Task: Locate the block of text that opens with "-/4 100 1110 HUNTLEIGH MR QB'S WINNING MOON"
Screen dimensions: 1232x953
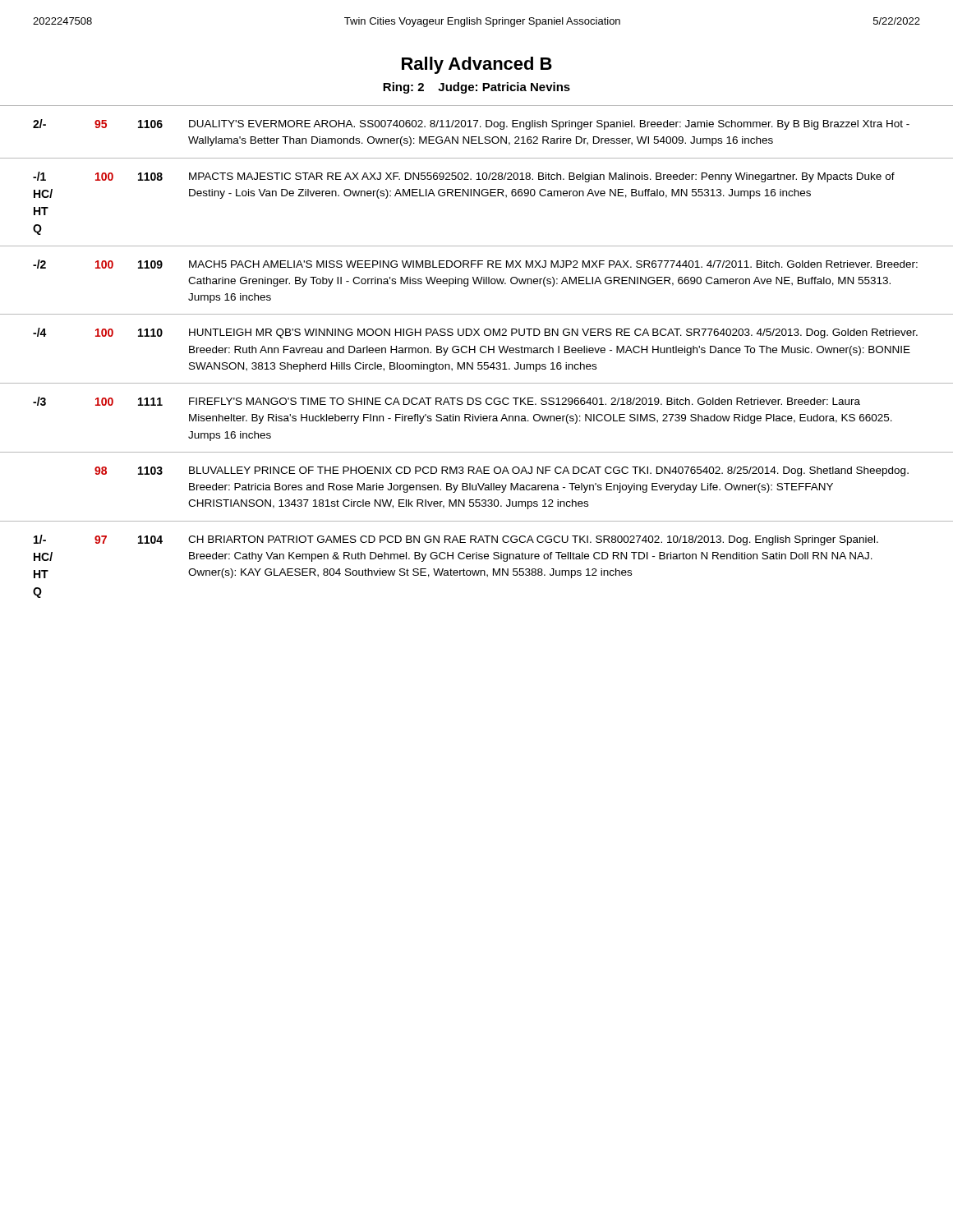Action: 476,350
